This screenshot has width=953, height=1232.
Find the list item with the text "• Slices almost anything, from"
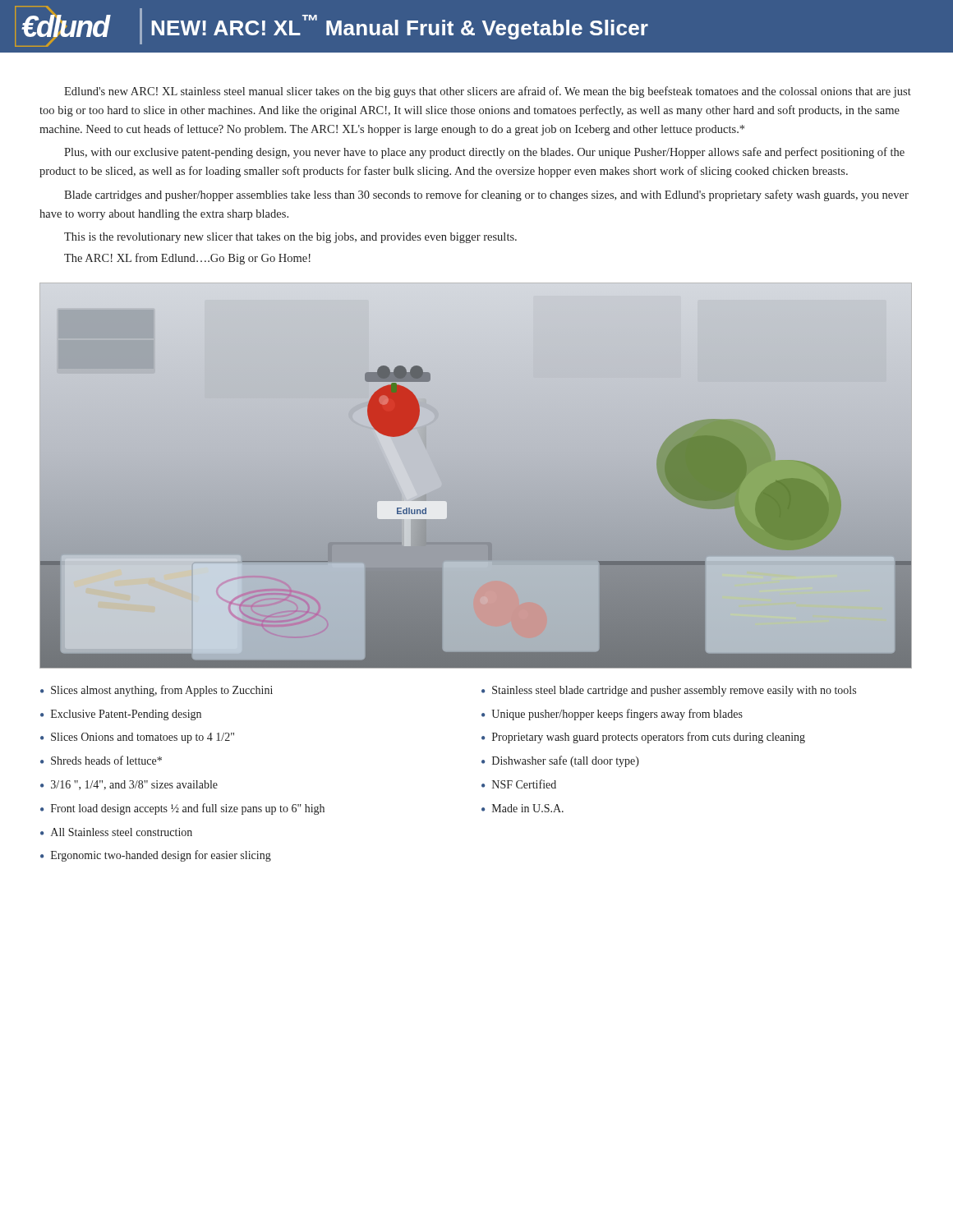(156, 693)
